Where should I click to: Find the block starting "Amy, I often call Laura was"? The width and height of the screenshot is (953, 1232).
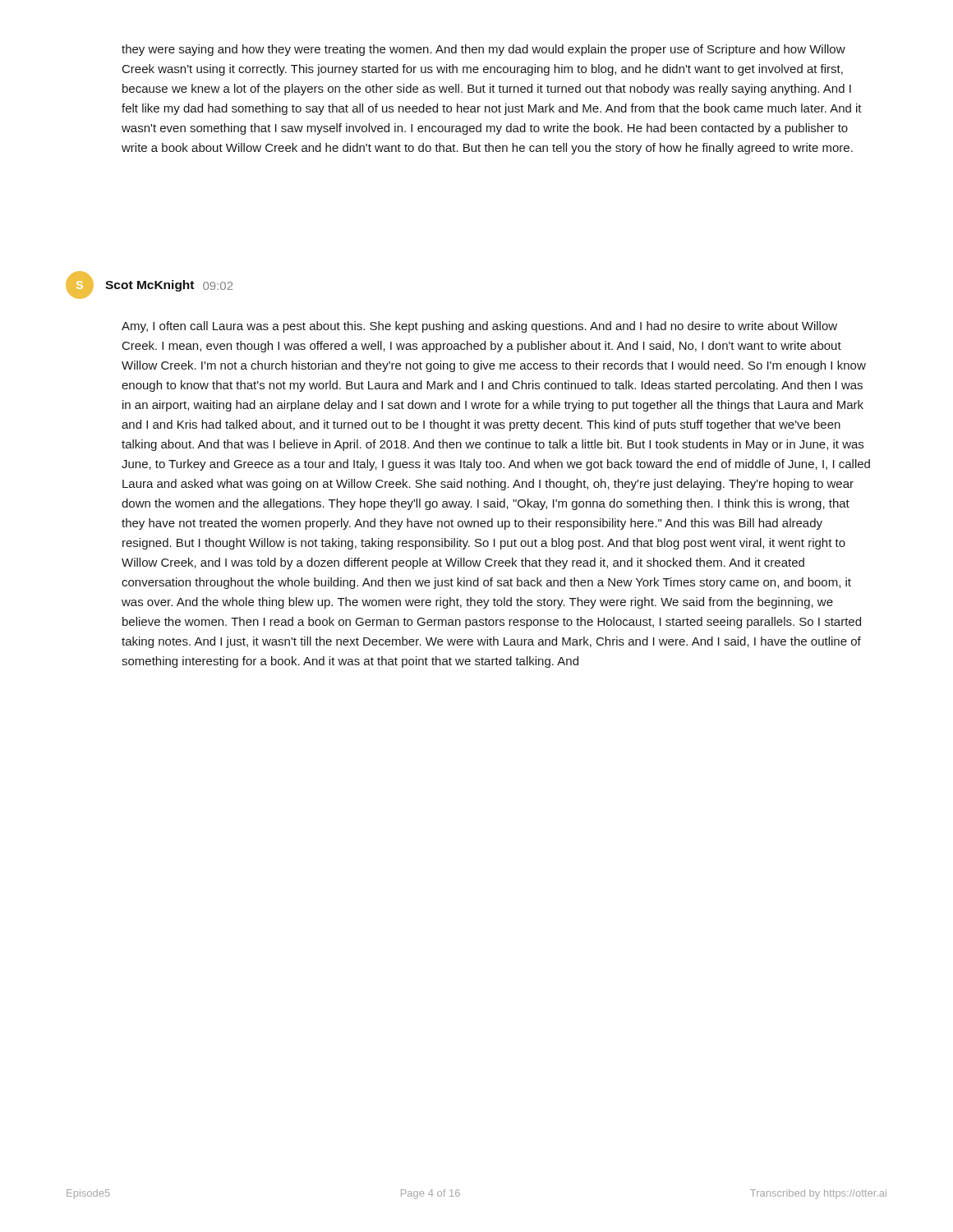496,493
